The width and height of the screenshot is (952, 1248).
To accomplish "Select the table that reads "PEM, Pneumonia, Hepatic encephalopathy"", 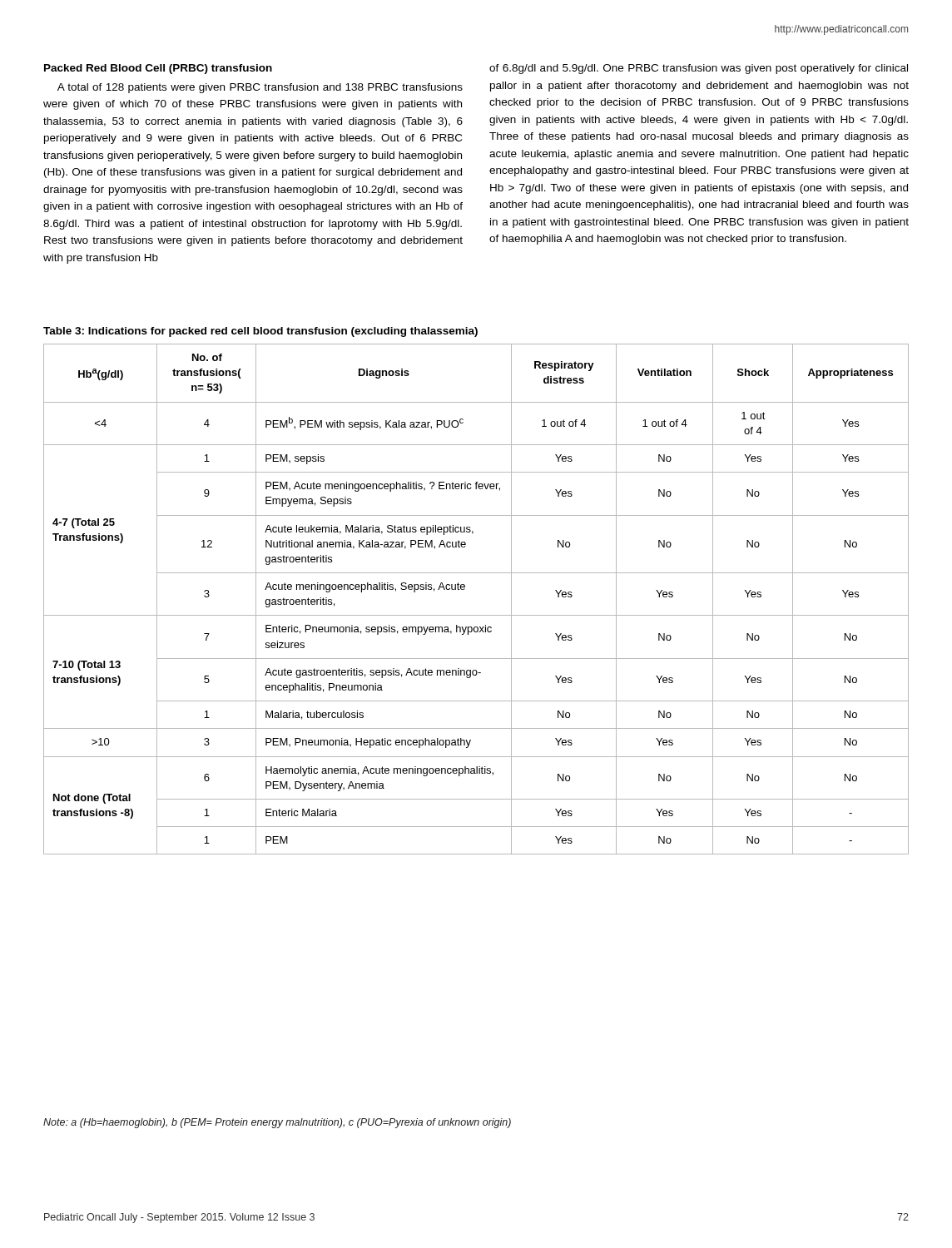I will [476, 599].
